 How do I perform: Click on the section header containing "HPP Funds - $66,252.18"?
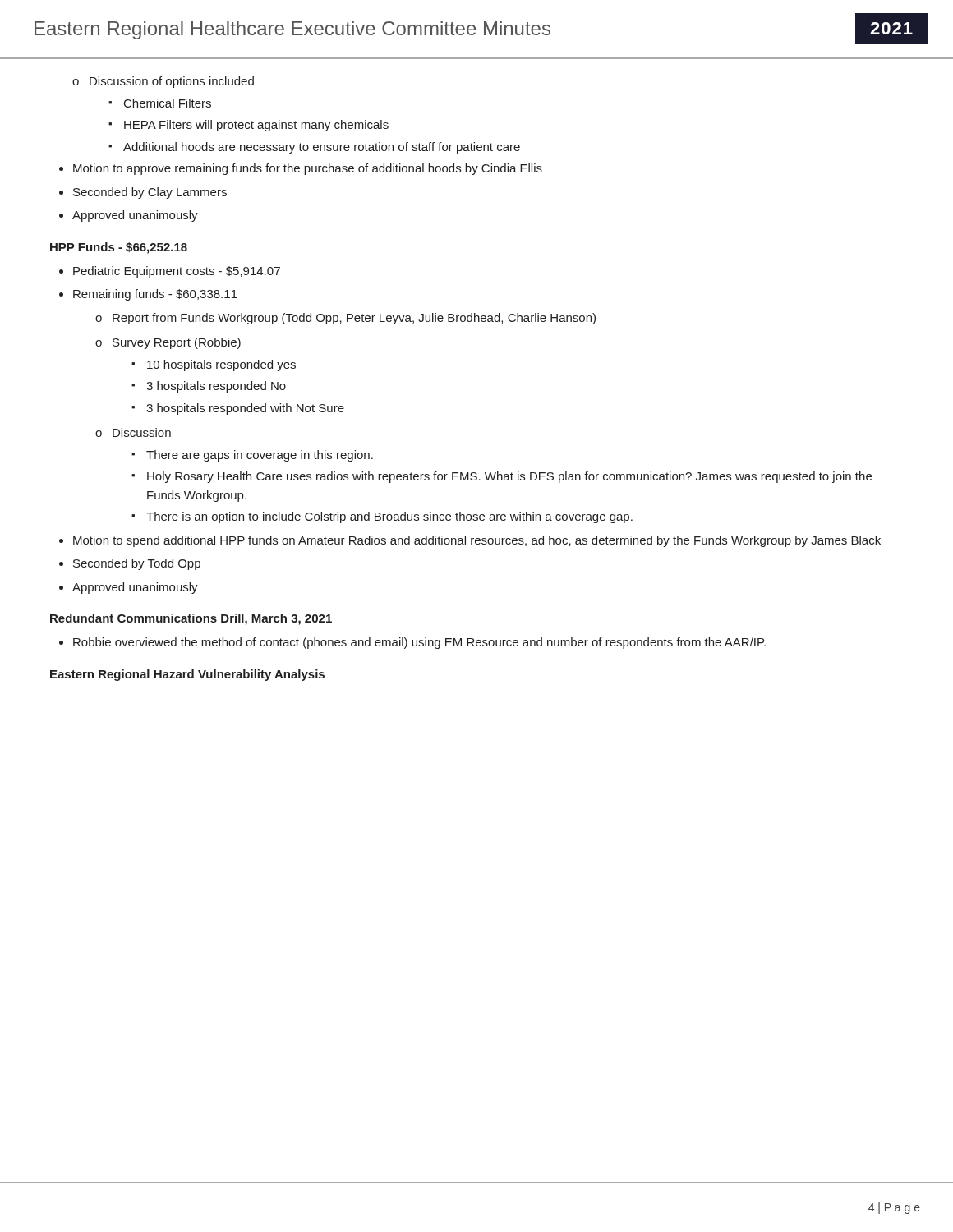click(118, 246)
